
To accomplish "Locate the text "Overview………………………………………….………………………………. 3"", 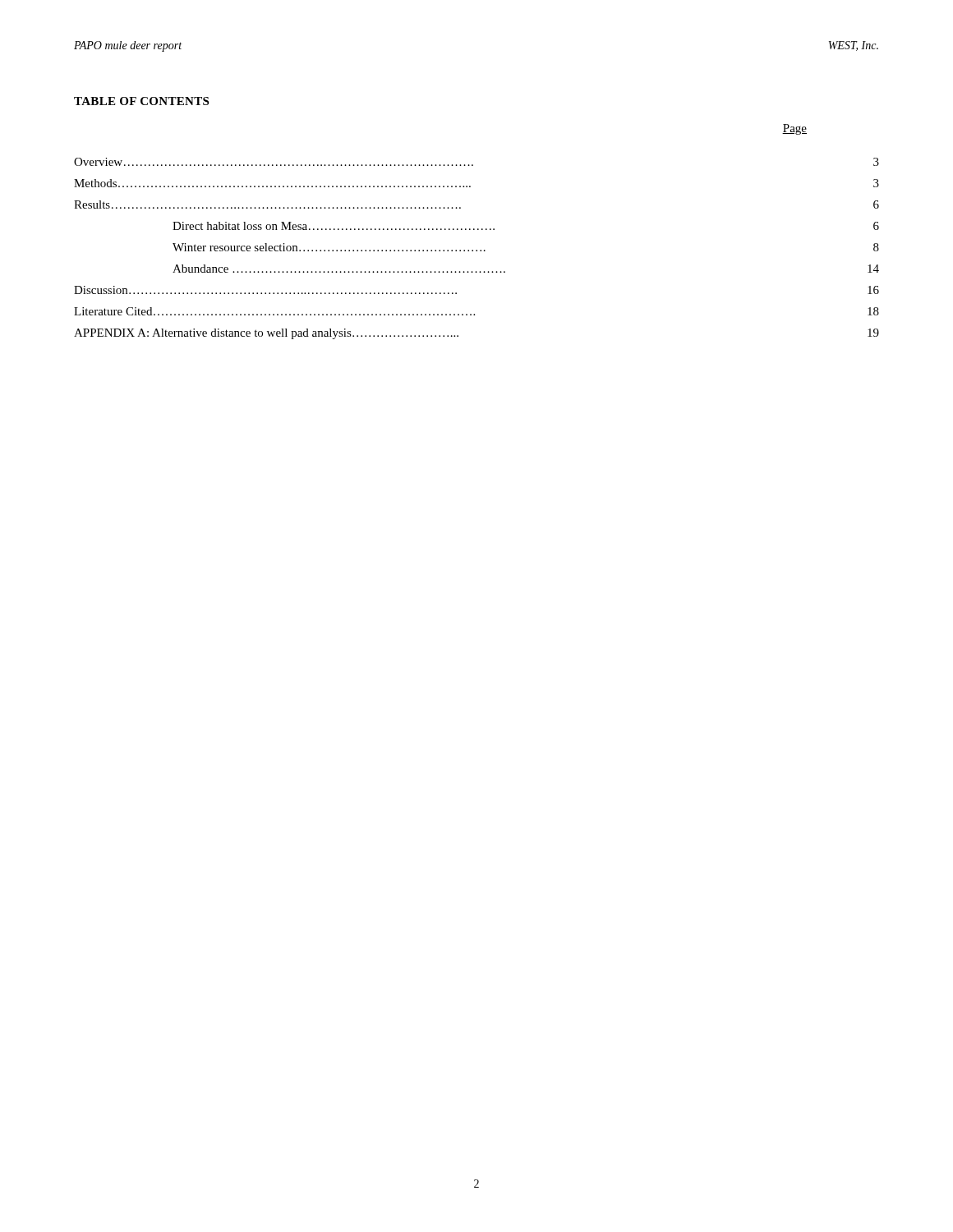I will (x=476, y=162).
